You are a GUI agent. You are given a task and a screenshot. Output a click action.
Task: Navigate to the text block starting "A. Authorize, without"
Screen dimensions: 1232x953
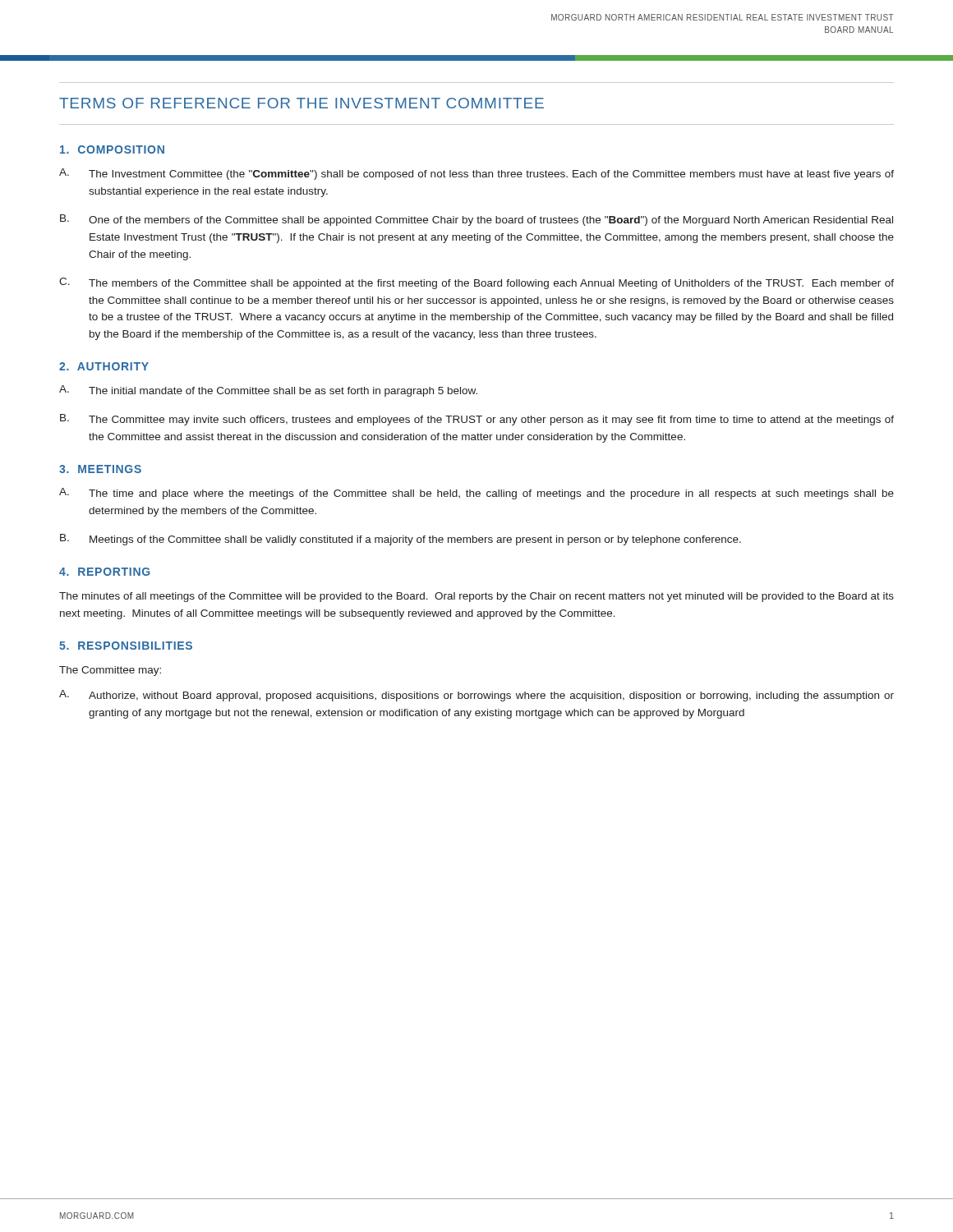[x=476, y=704]
